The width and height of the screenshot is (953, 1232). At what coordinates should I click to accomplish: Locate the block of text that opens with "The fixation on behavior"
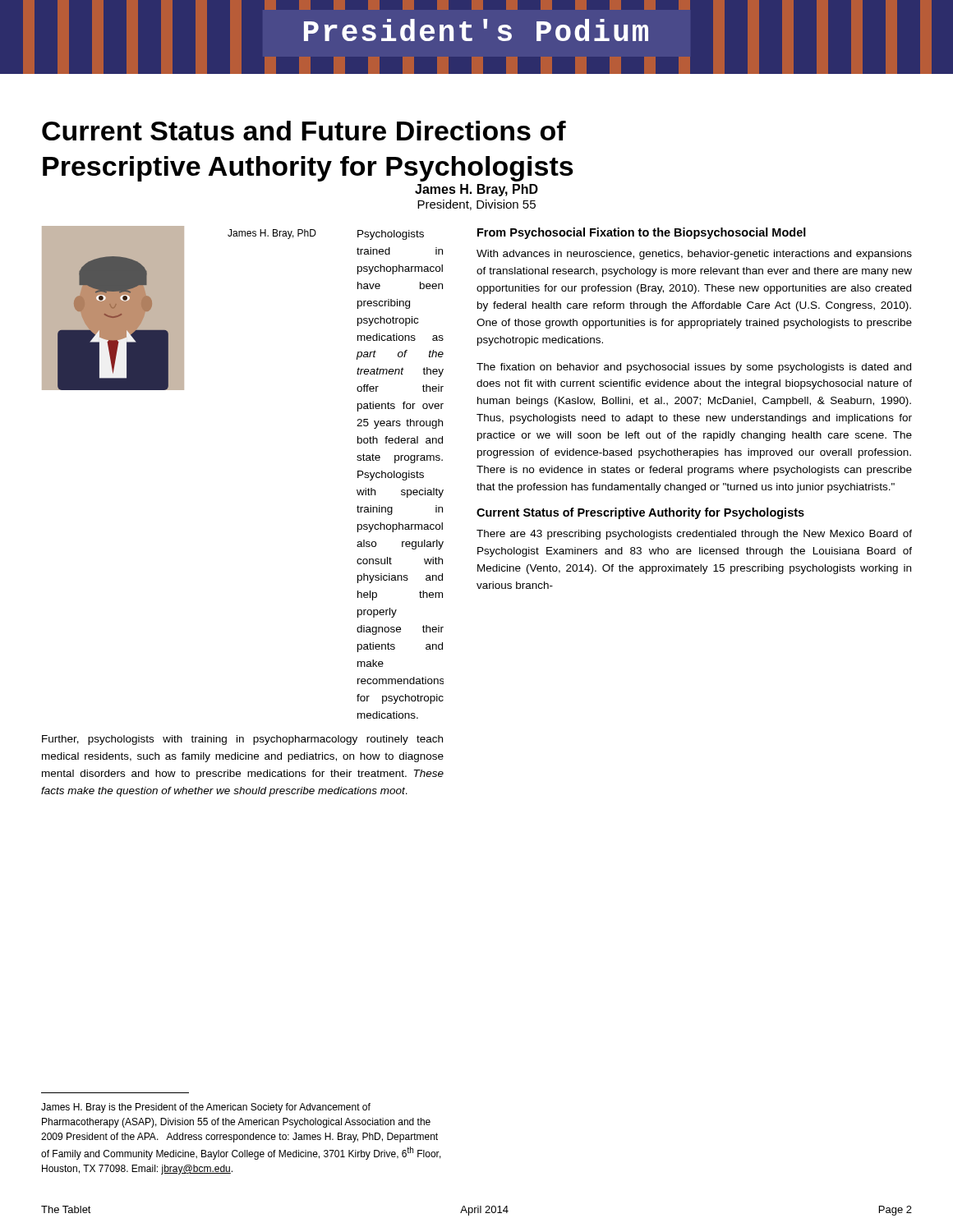(694, 427)
